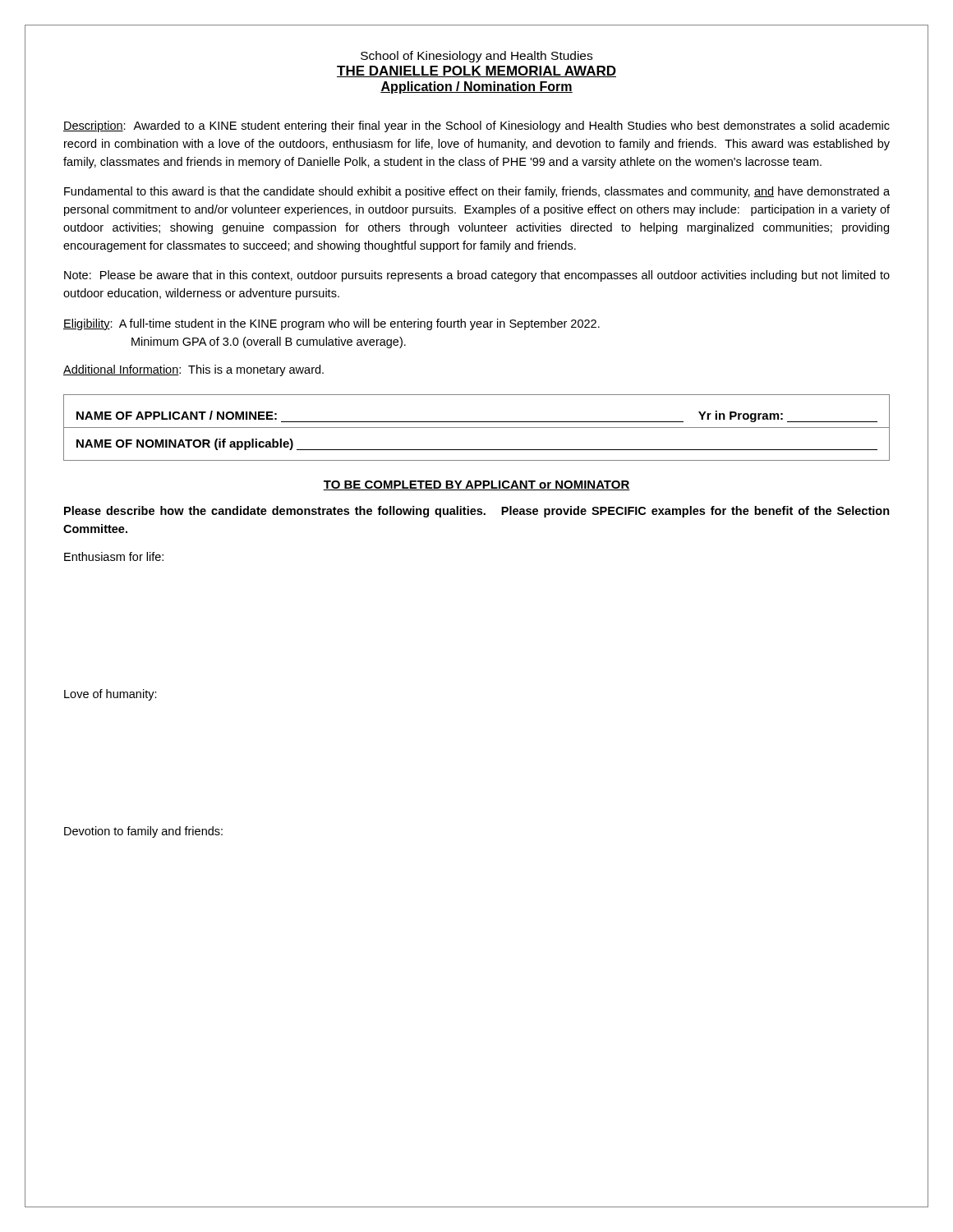Find the block starting "Love of humanity:"
953x1232 pixels.
(110, 694)
